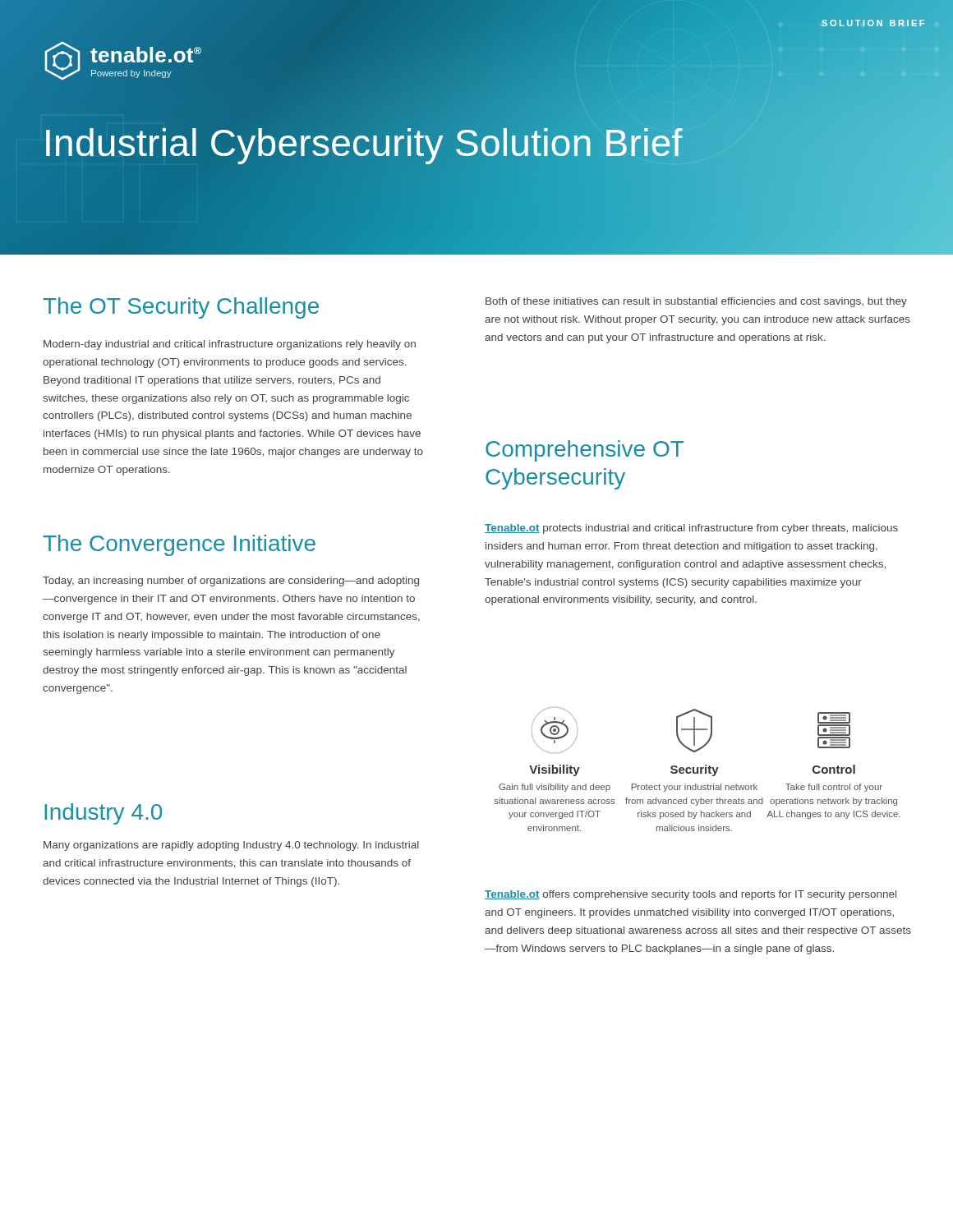
Task: Point to the block beginning "Tenable.ot offers comprehensive"
Action: pyautogui.click(x=698, y=921)
